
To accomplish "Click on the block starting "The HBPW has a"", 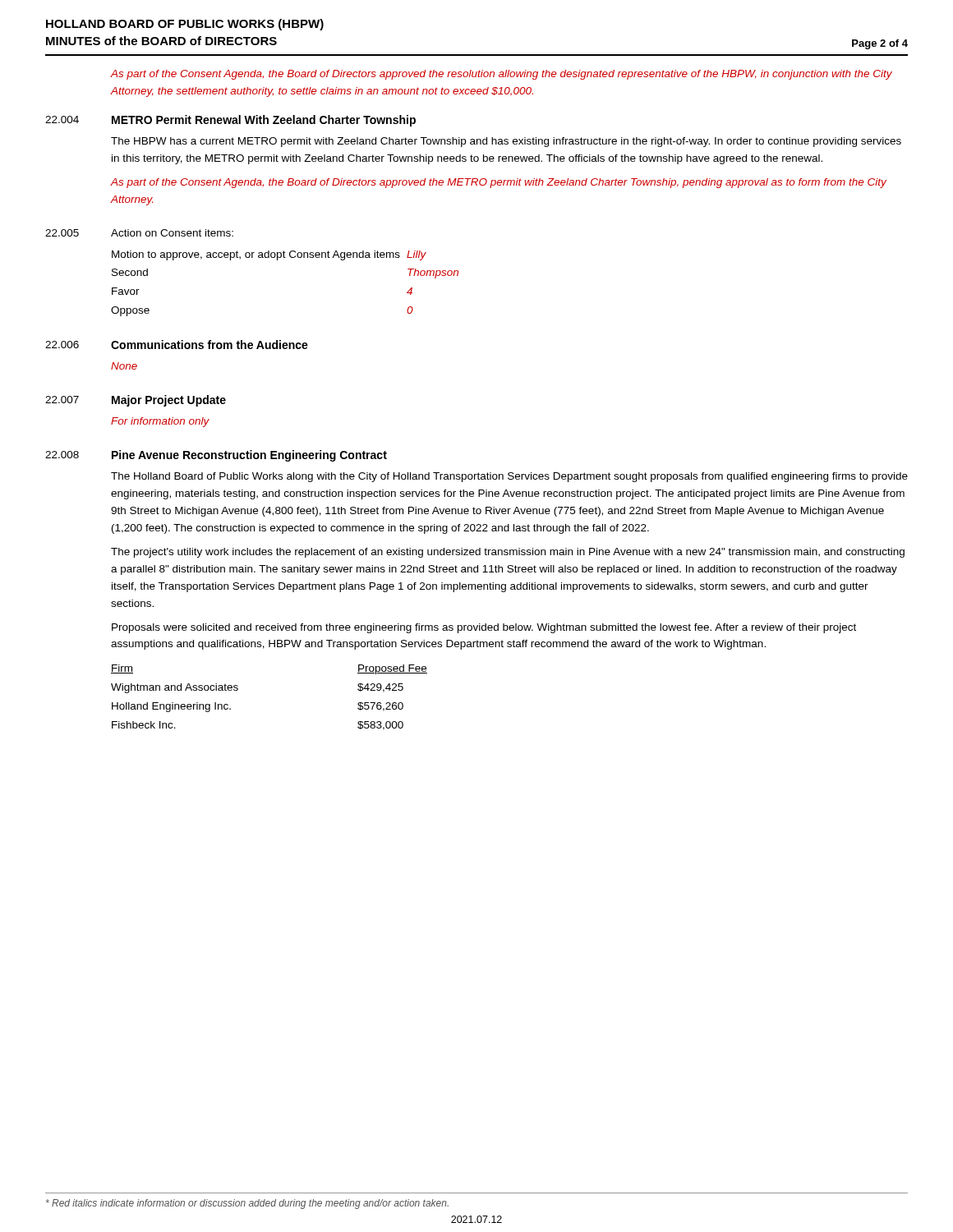I will [506, 149].
